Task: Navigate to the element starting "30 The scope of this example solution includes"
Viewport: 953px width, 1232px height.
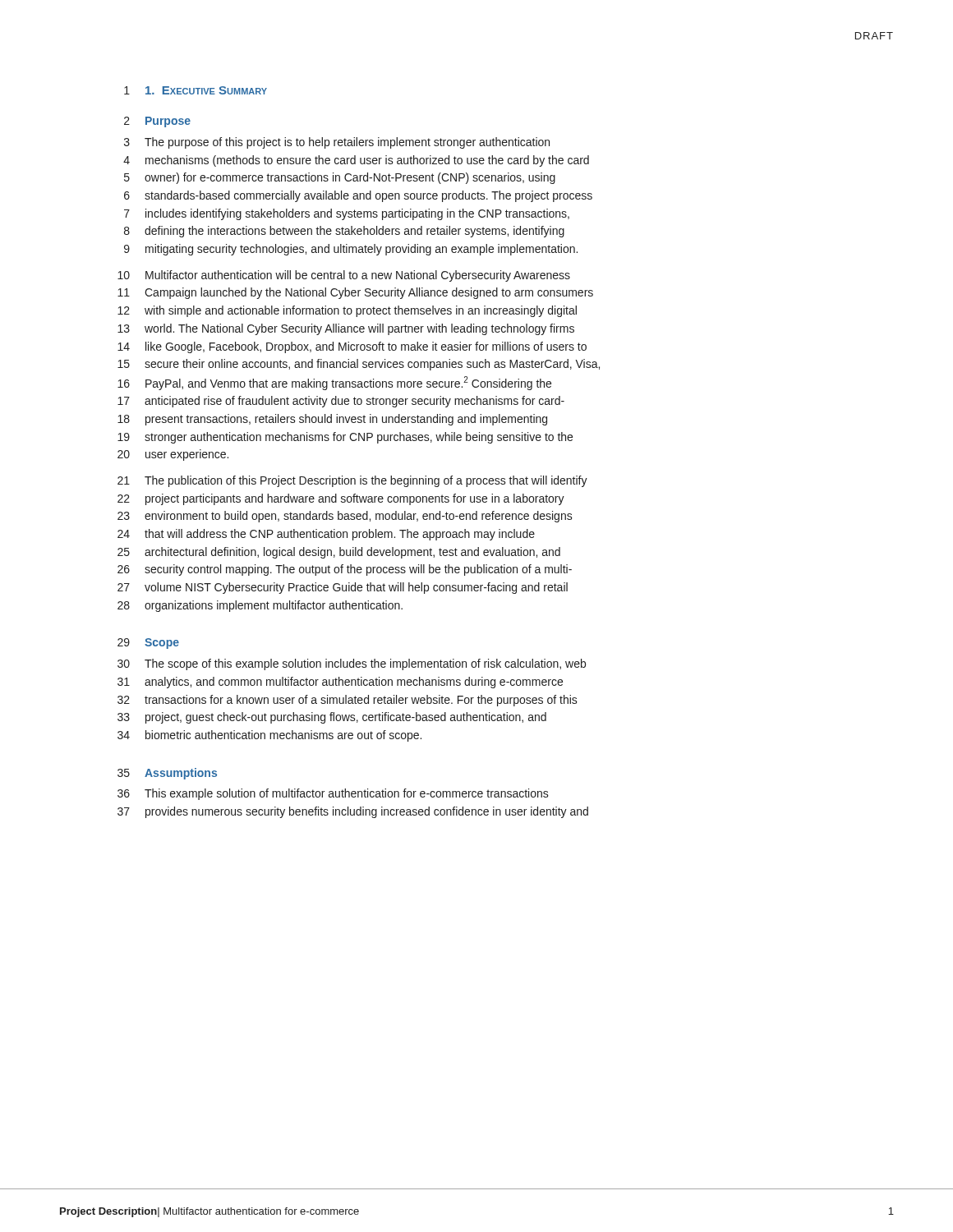Action: pos(496,700)
